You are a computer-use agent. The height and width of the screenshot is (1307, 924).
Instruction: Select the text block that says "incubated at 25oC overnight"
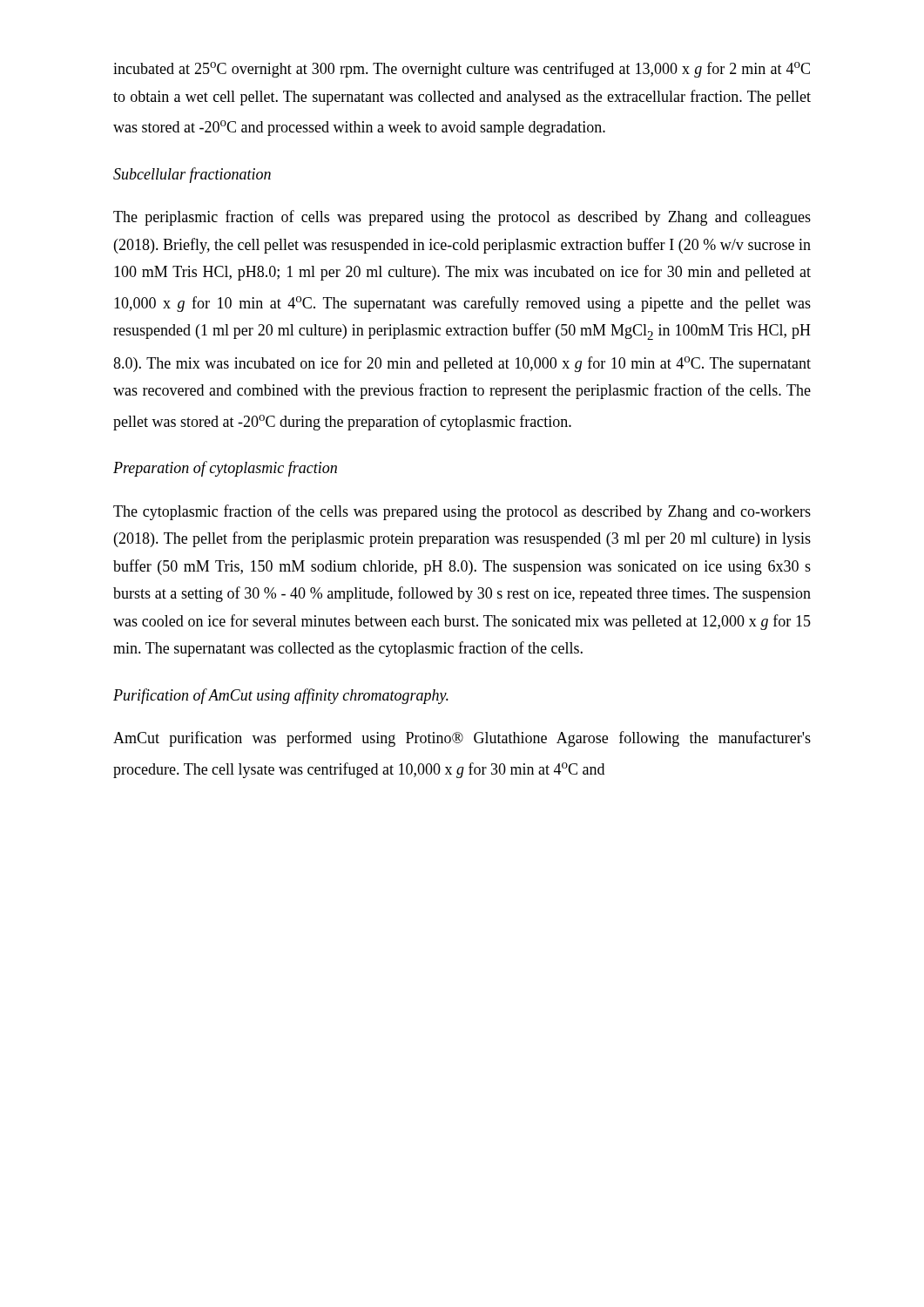coord(462,97)
